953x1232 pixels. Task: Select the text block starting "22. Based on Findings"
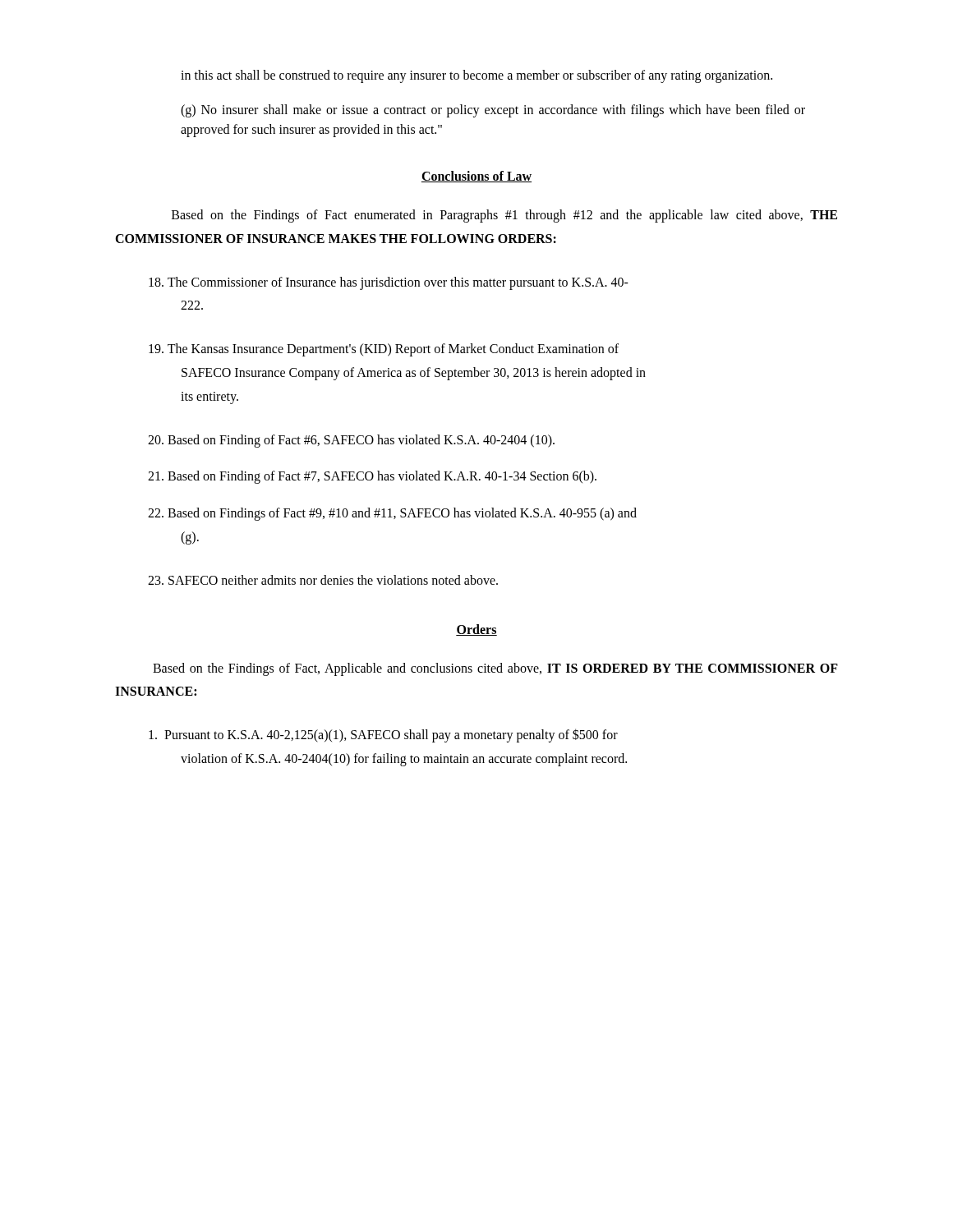(x=392, y=513)
